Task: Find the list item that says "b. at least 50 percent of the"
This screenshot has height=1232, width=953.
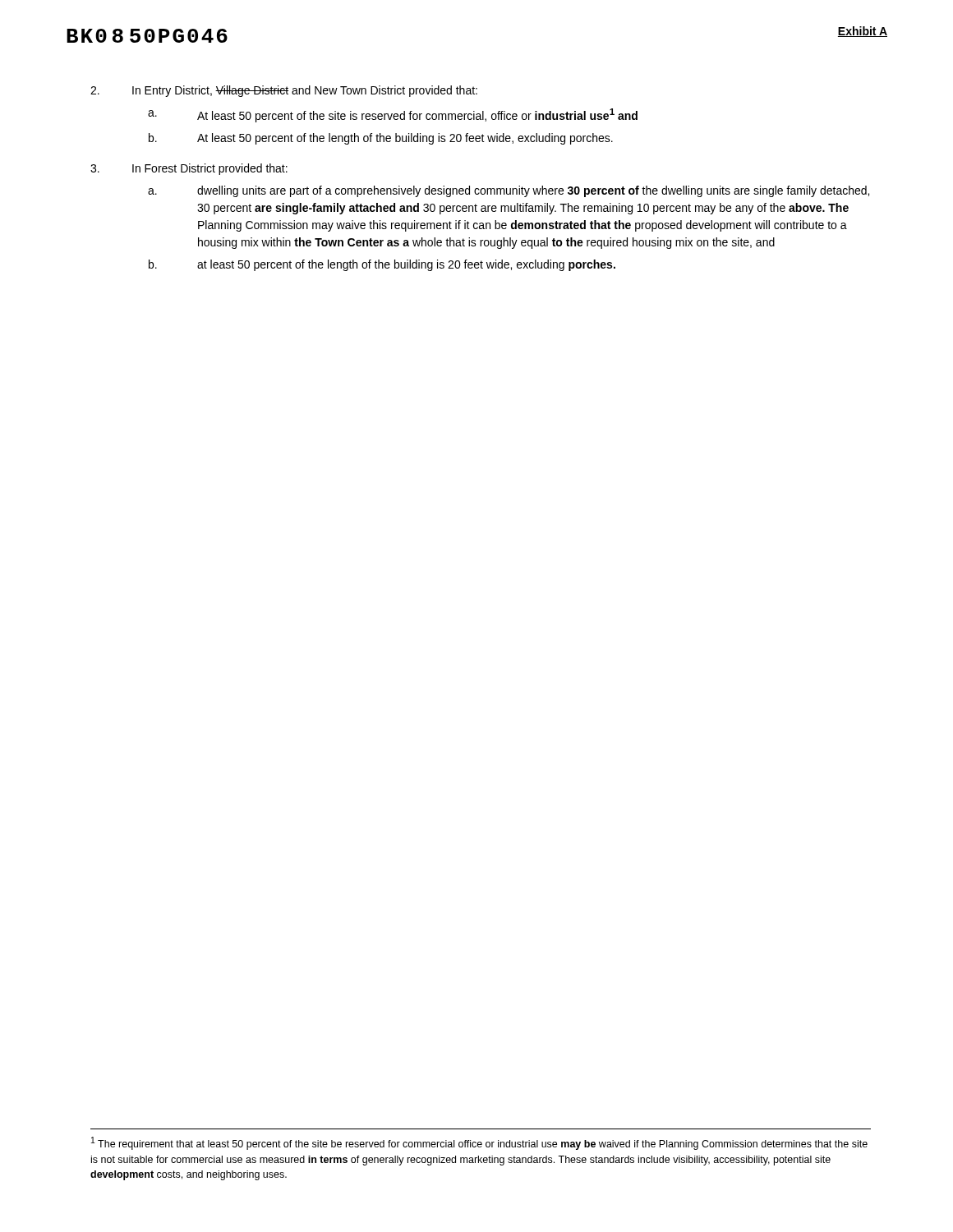Action: (x=501, y=265)
